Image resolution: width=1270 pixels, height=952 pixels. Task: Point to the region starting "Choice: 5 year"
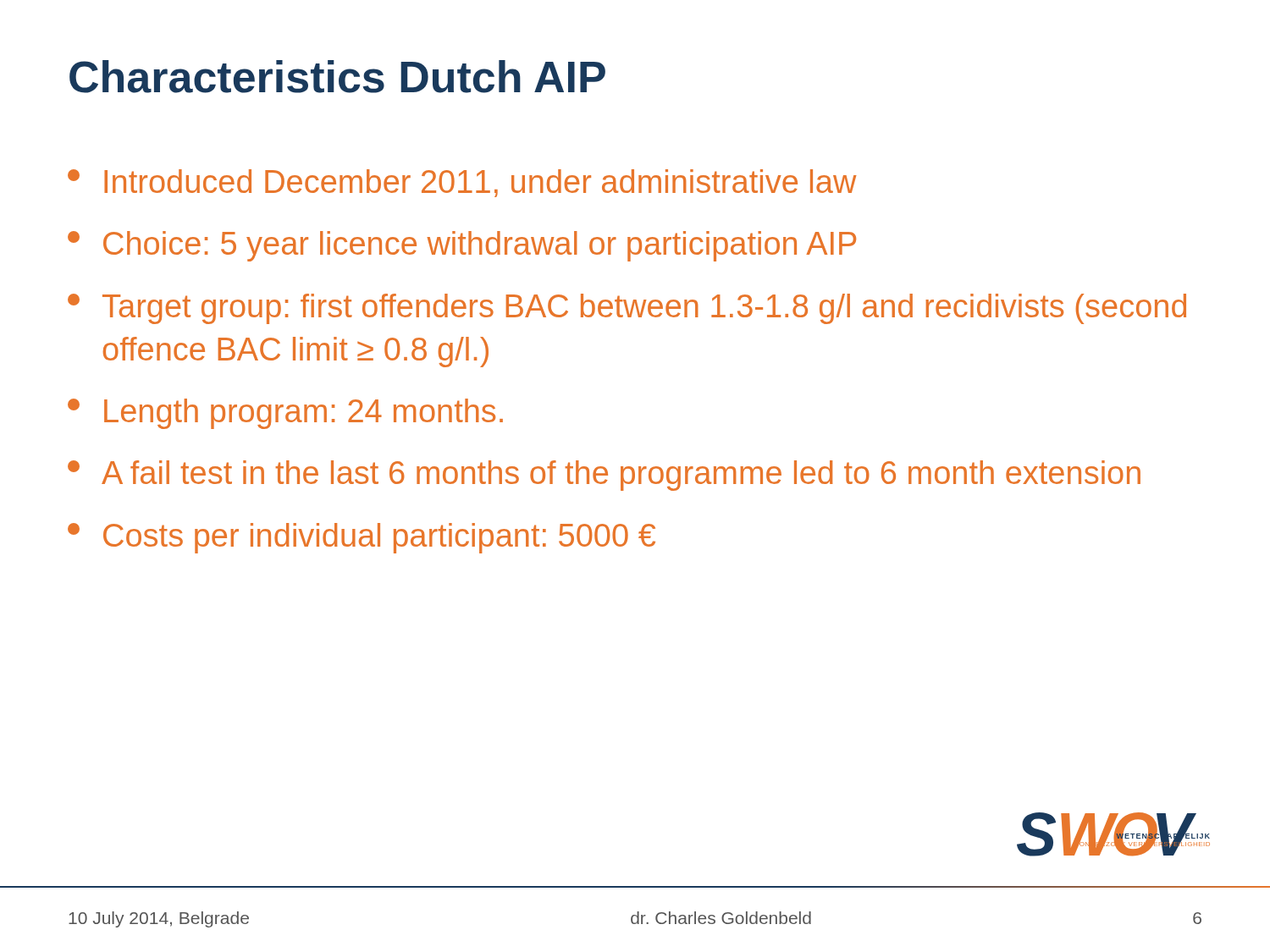(x=463, y=244)
